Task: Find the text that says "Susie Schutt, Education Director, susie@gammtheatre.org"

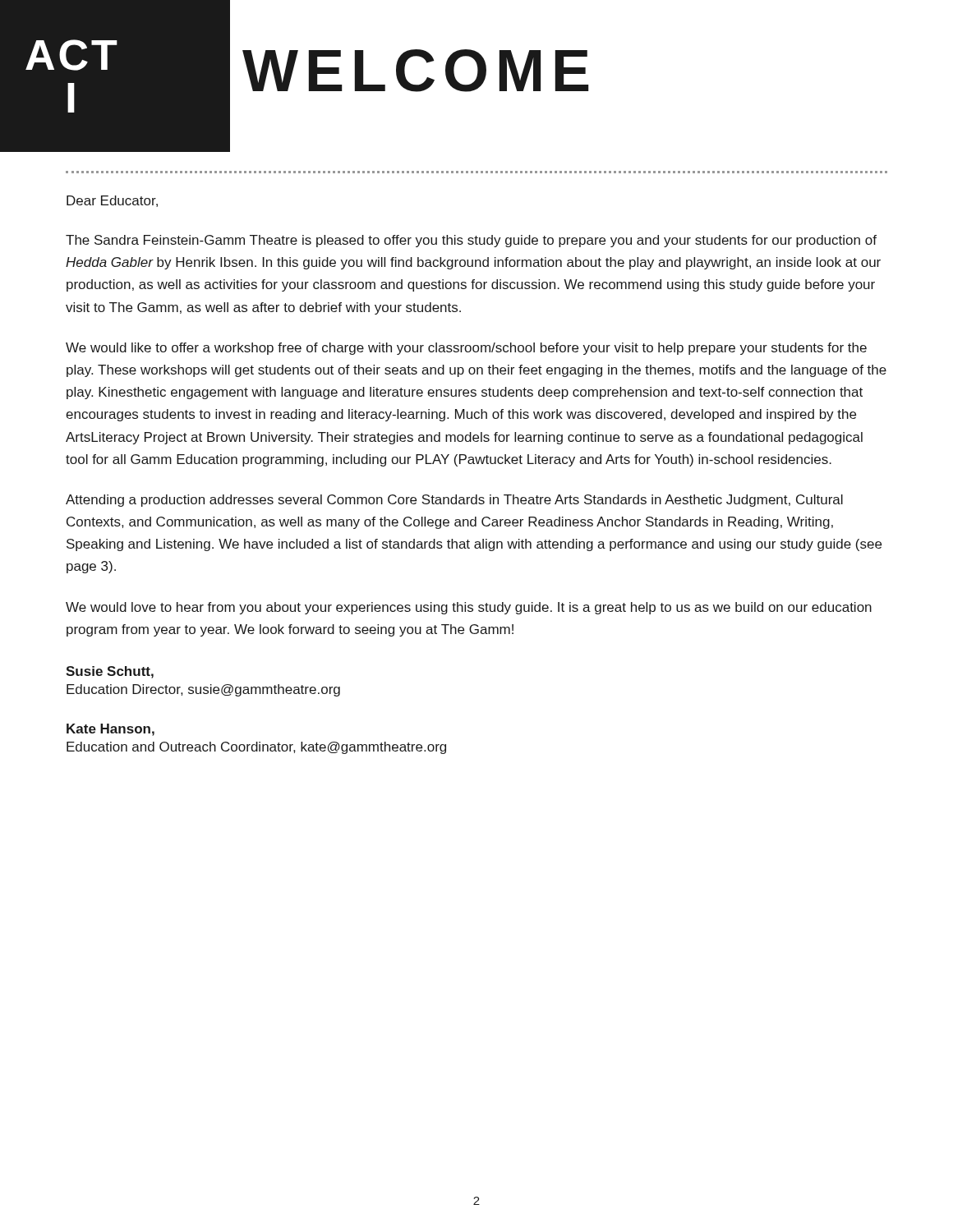Action: point(110,672)
